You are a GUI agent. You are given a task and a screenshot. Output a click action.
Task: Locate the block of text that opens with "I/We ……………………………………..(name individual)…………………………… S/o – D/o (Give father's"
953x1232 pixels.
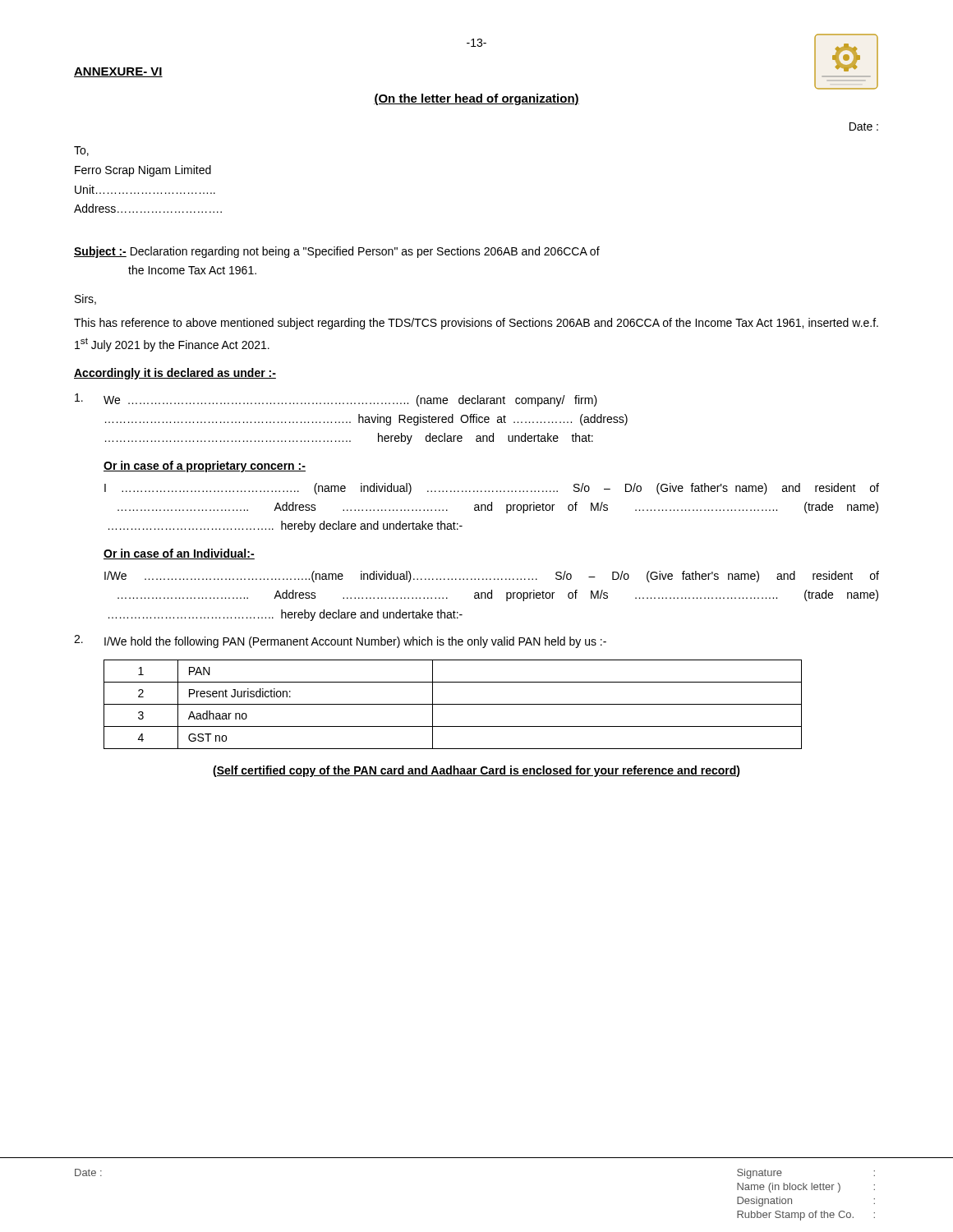coord(491,595)
